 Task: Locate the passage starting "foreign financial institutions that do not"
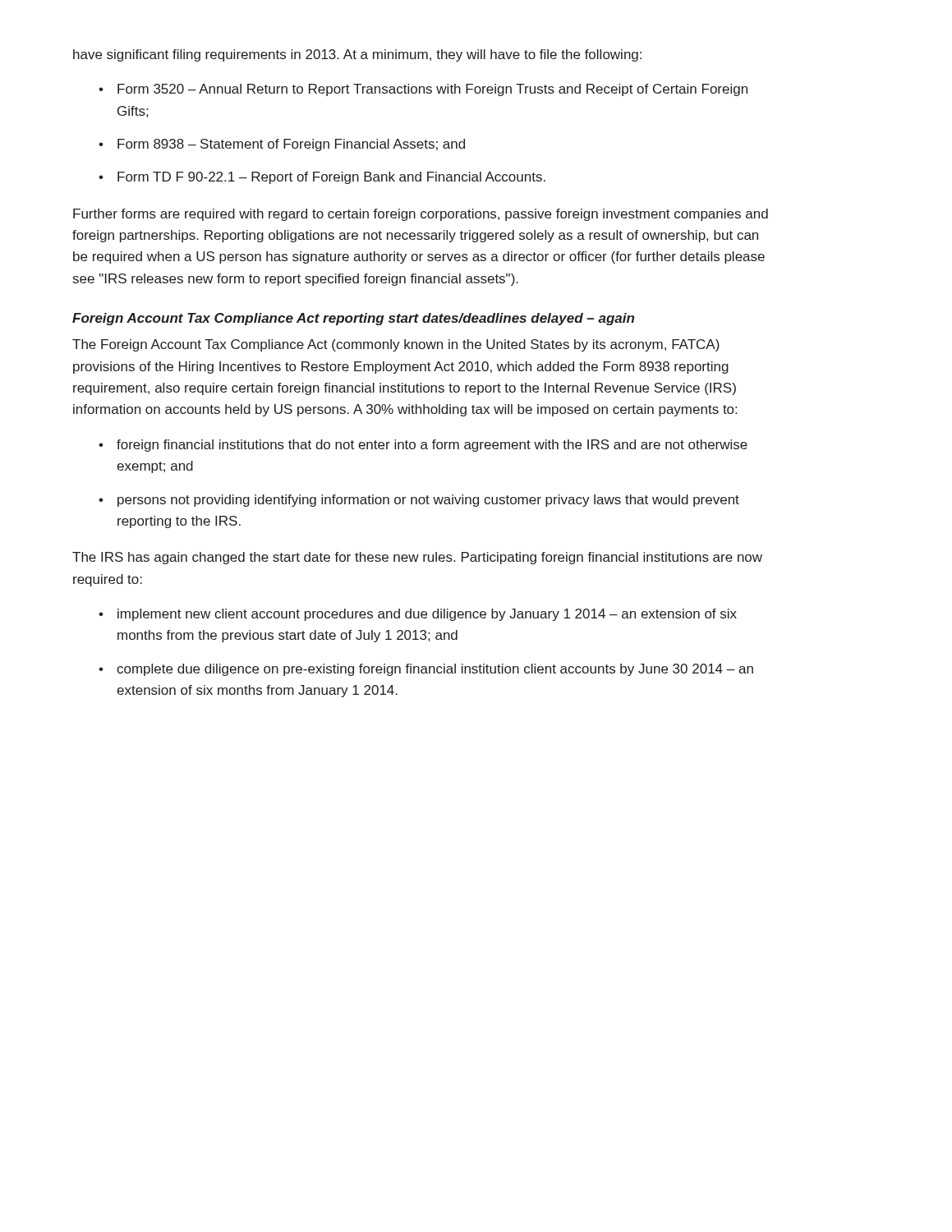click(438, 456)
